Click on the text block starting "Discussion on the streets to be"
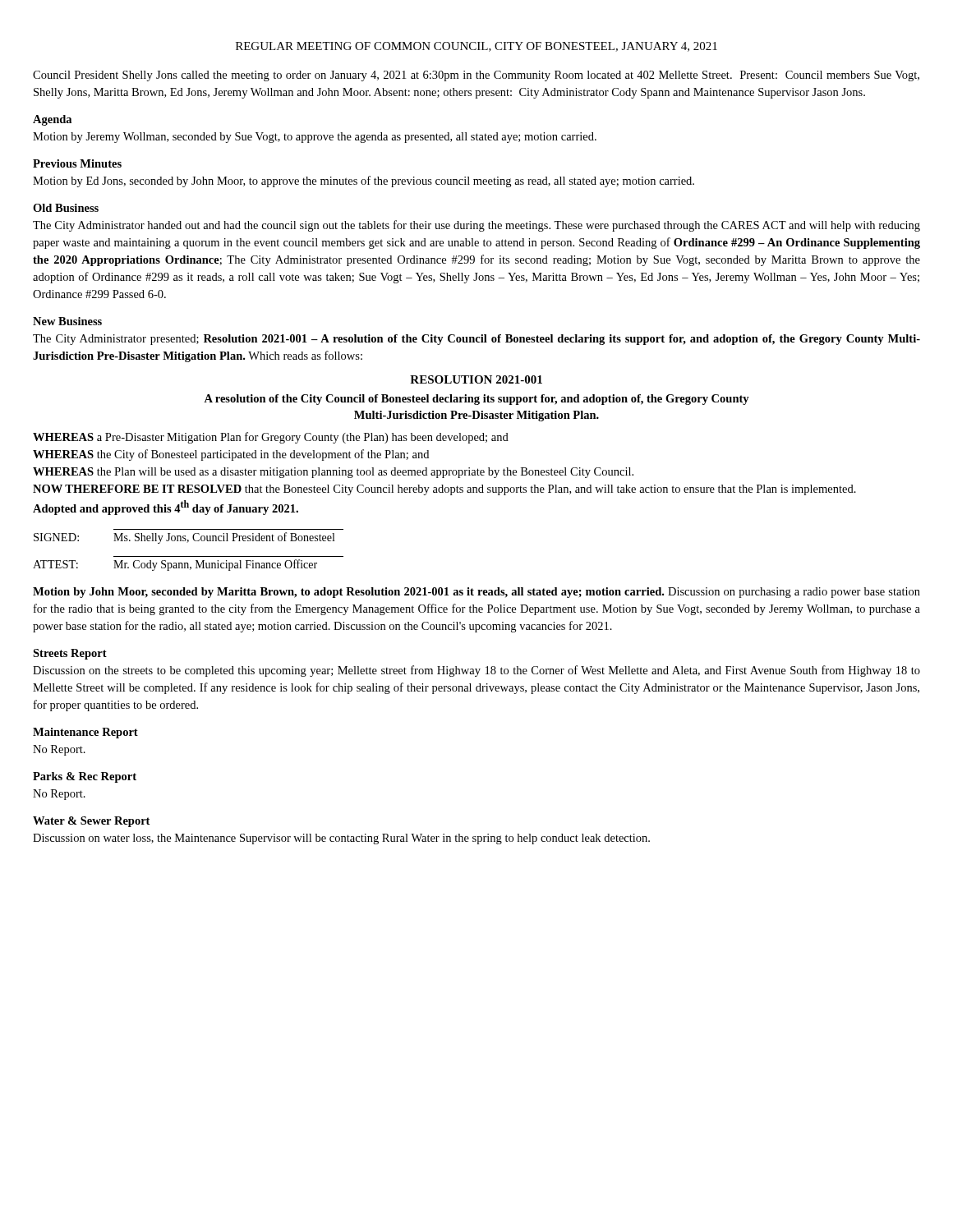Image resolution: width=953 pixels, height=1232 pixels. point(476,687)
